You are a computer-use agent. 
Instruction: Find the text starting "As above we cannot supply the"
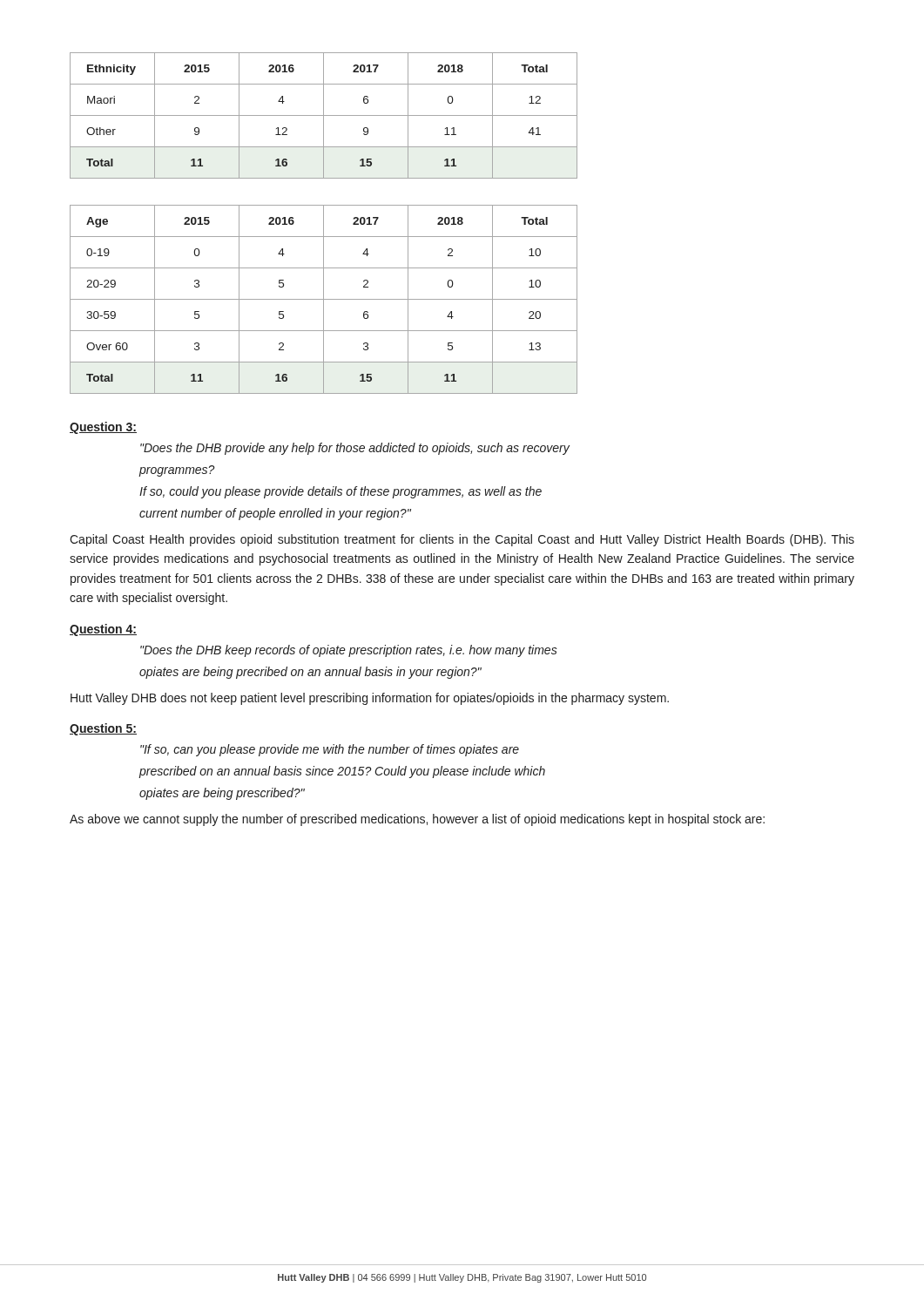[x=418, y=819]
